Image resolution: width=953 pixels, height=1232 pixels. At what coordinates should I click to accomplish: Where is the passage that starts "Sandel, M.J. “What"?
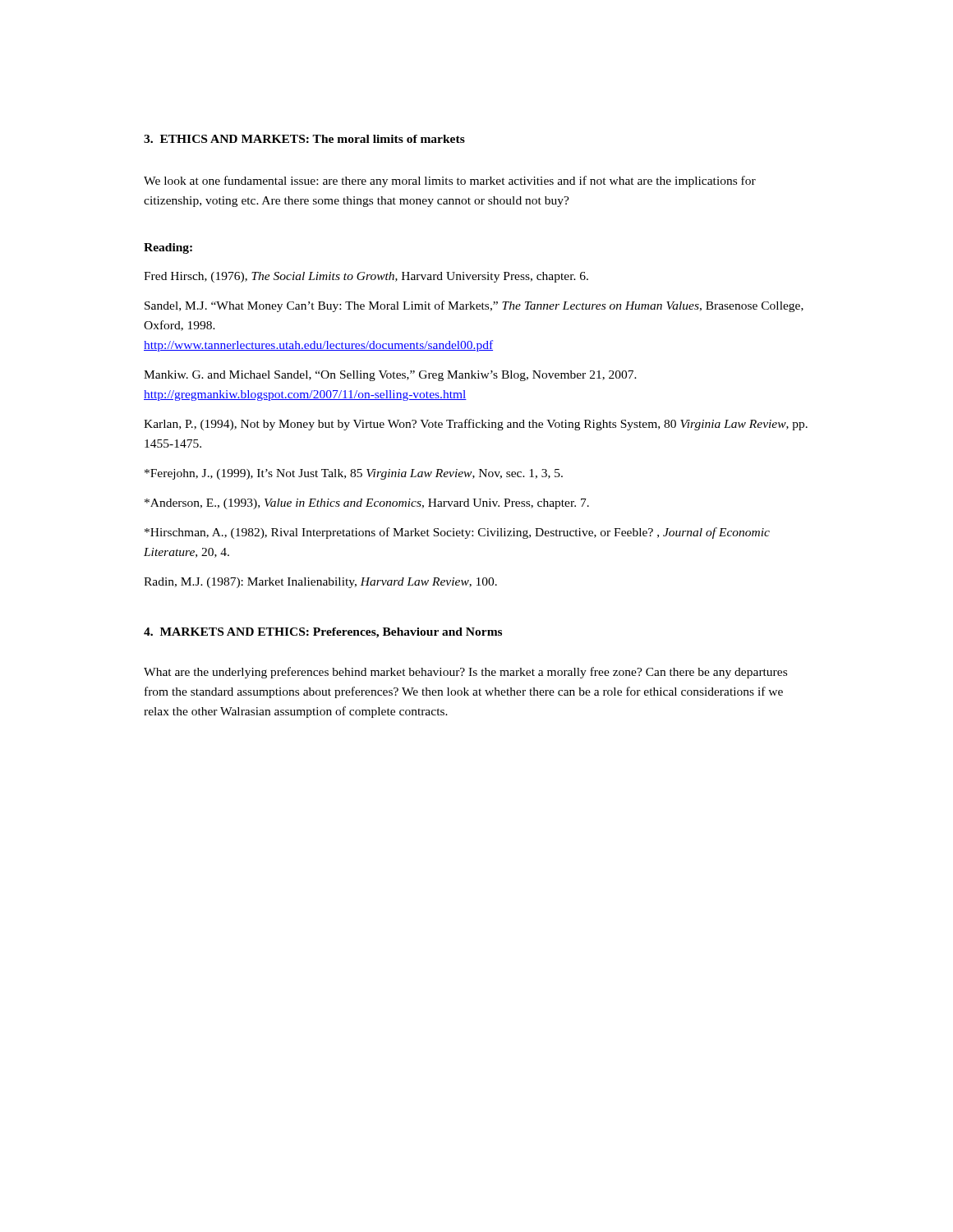pyautogui.click(x=474, y=306)
